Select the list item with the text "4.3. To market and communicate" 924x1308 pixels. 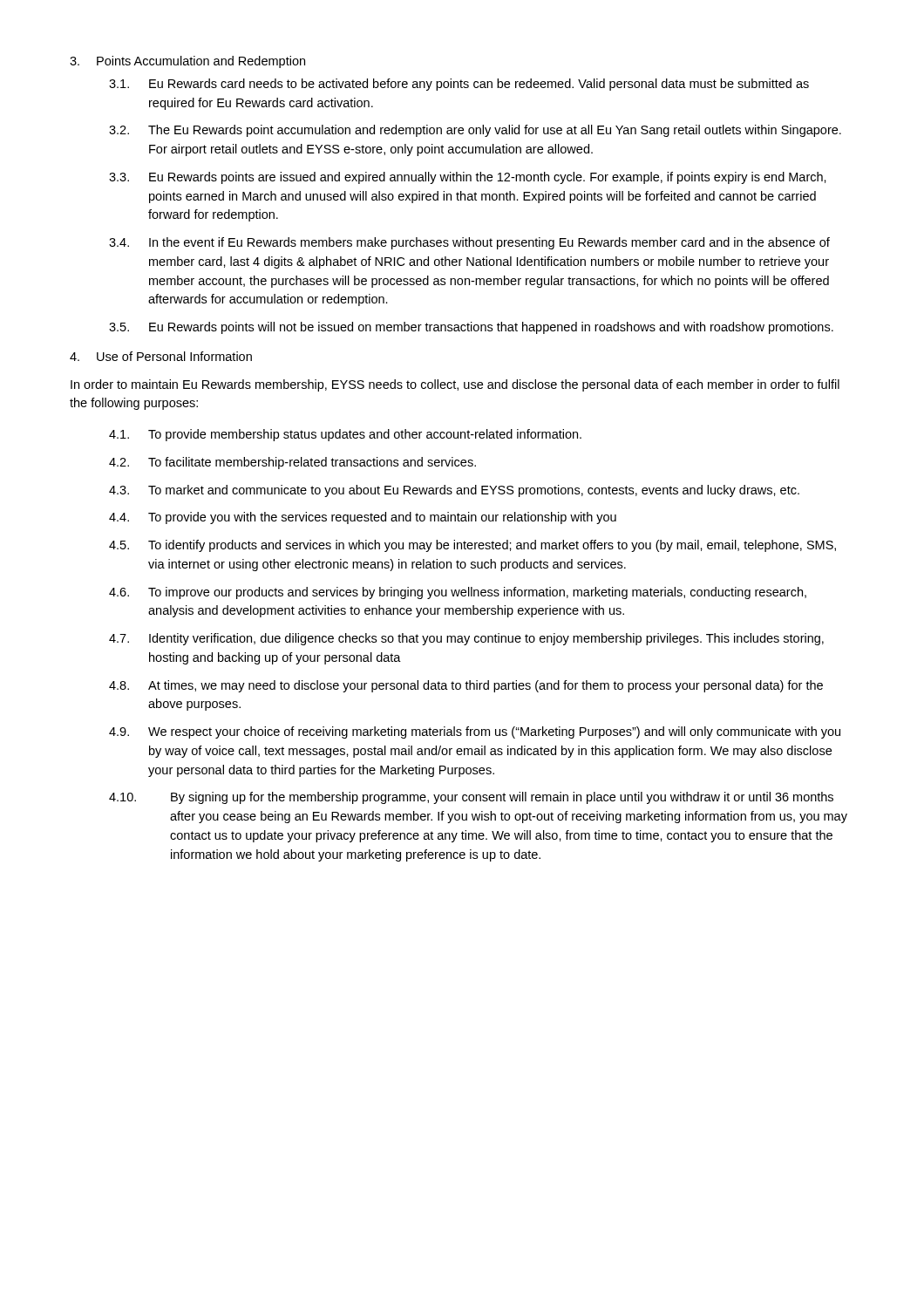tap(482, 490)
